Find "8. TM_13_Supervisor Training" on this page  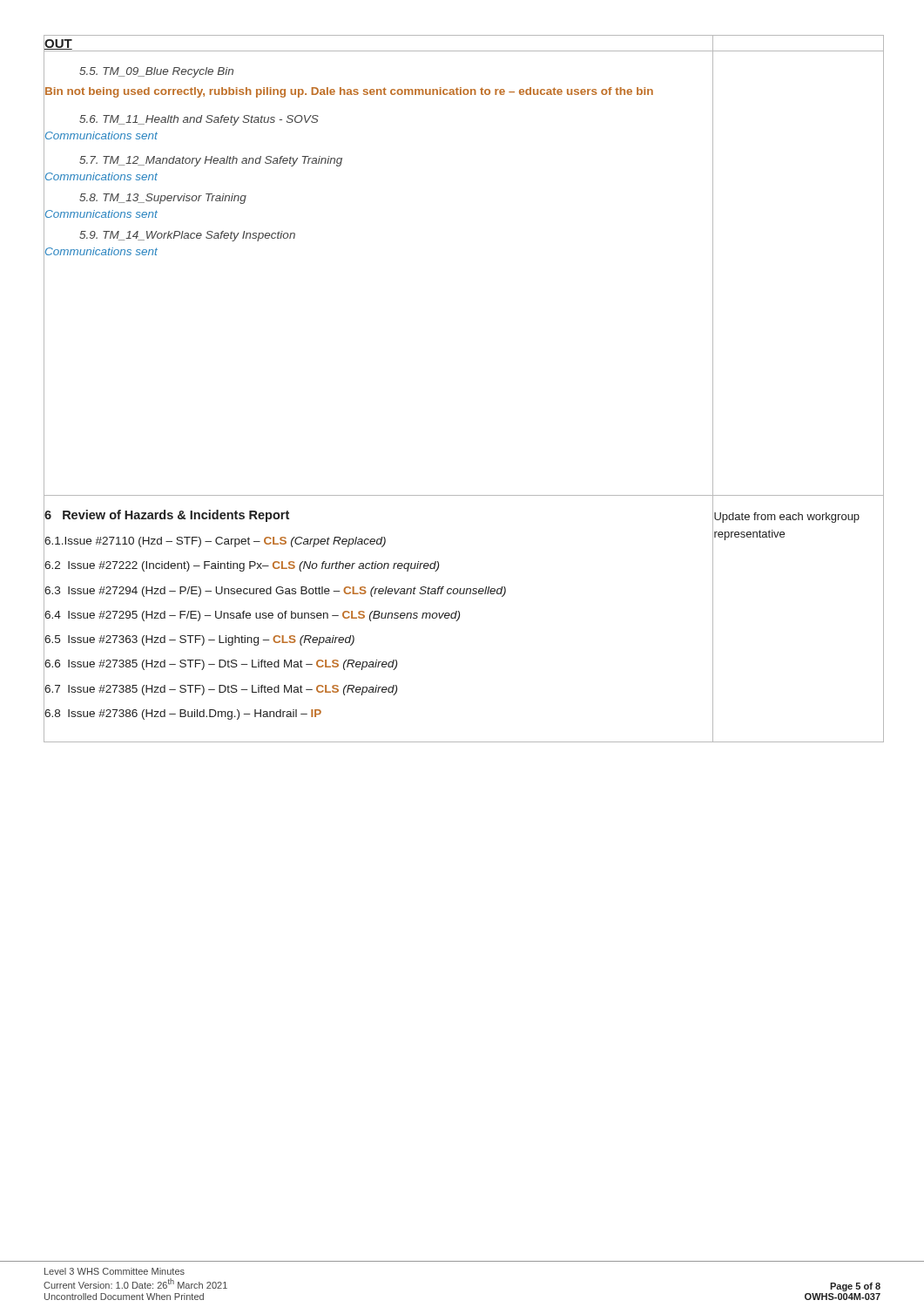(x=163, y=197)
